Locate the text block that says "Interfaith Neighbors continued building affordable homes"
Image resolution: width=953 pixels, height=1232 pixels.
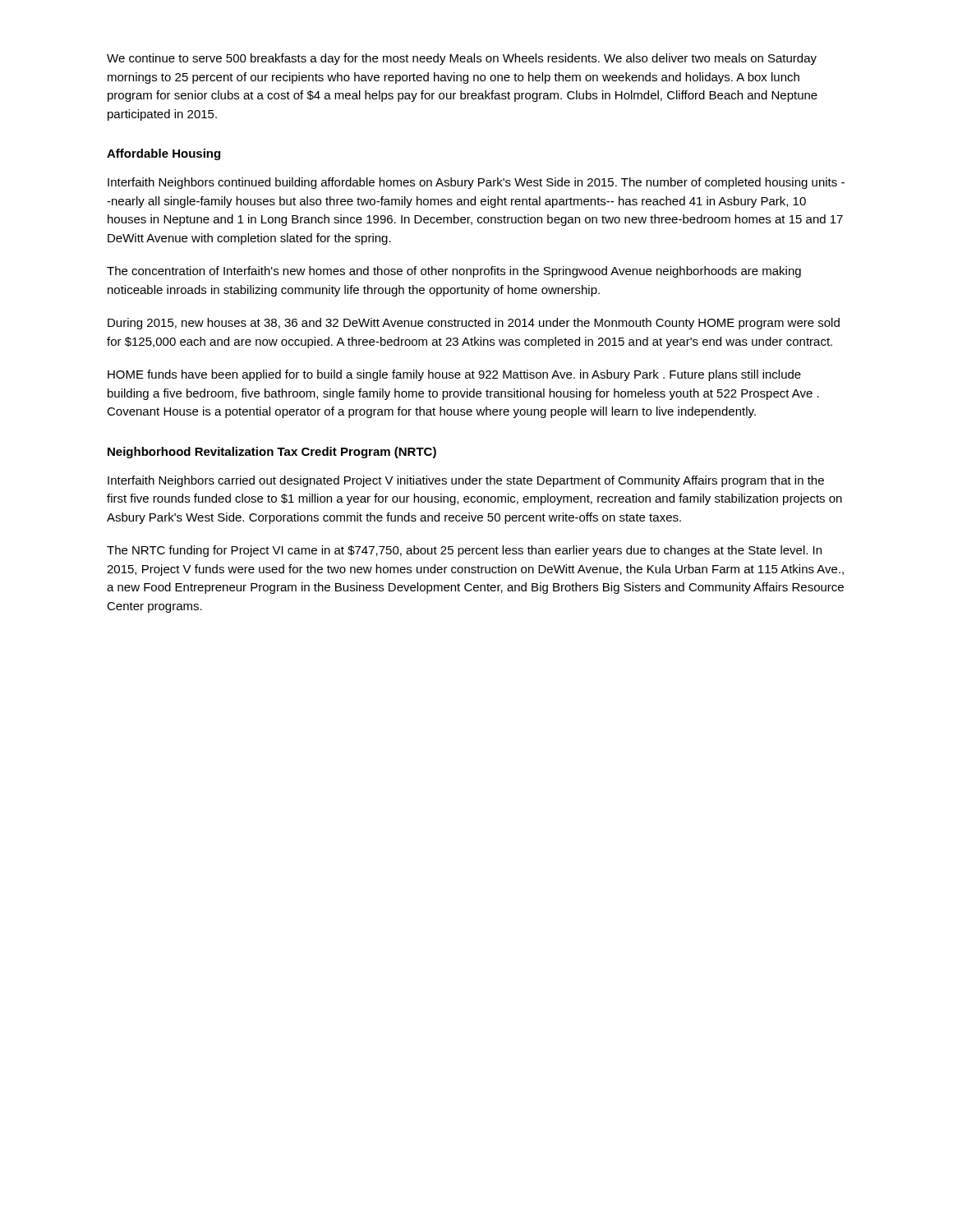point(476,210)
